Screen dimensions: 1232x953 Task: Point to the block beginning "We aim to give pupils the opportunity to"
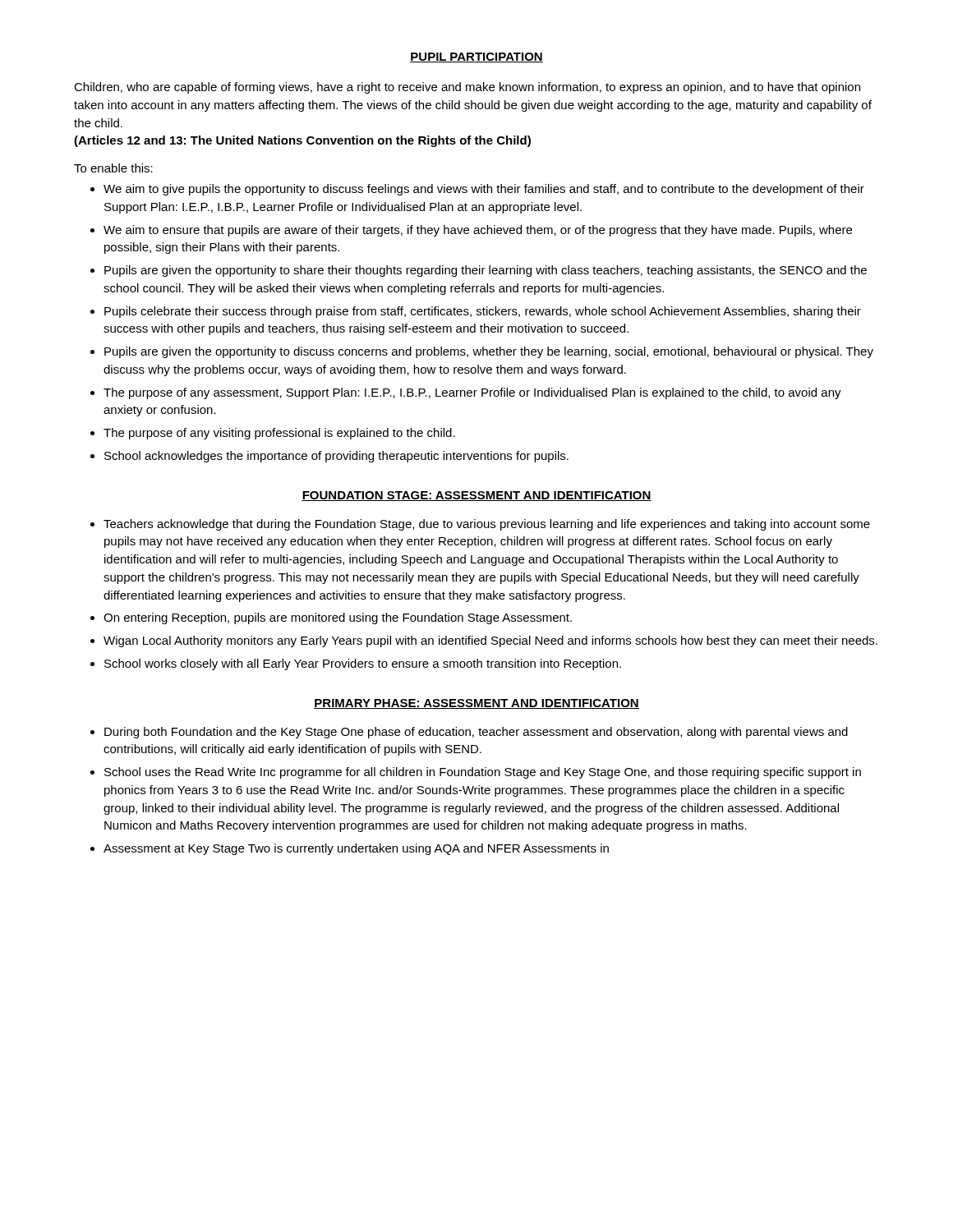[x=484, y=197]
